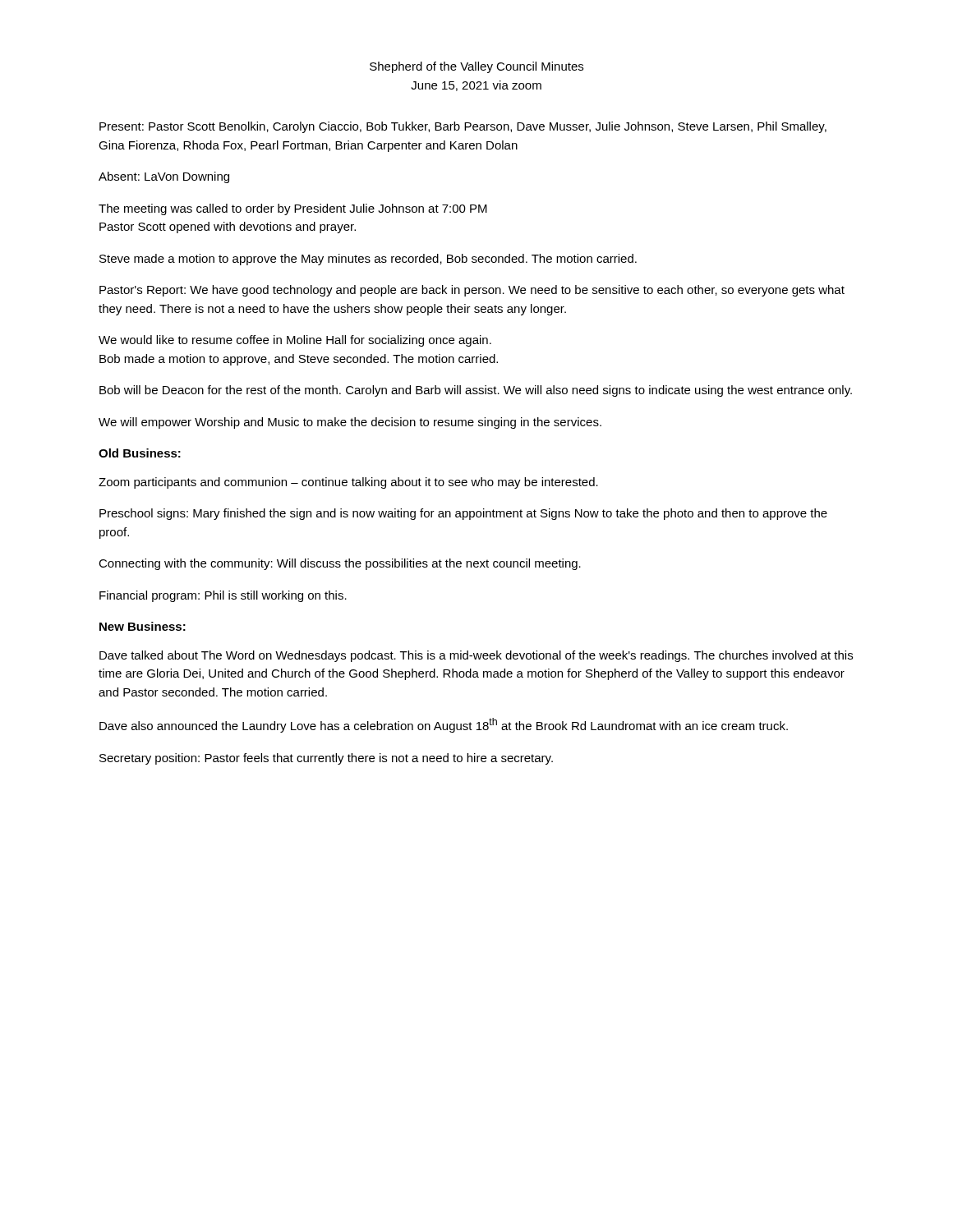Viewport: 953px width, 1232px height.
Task: Where is the passage that starts "Connecting with the community: Will"?
Action: 340,563
